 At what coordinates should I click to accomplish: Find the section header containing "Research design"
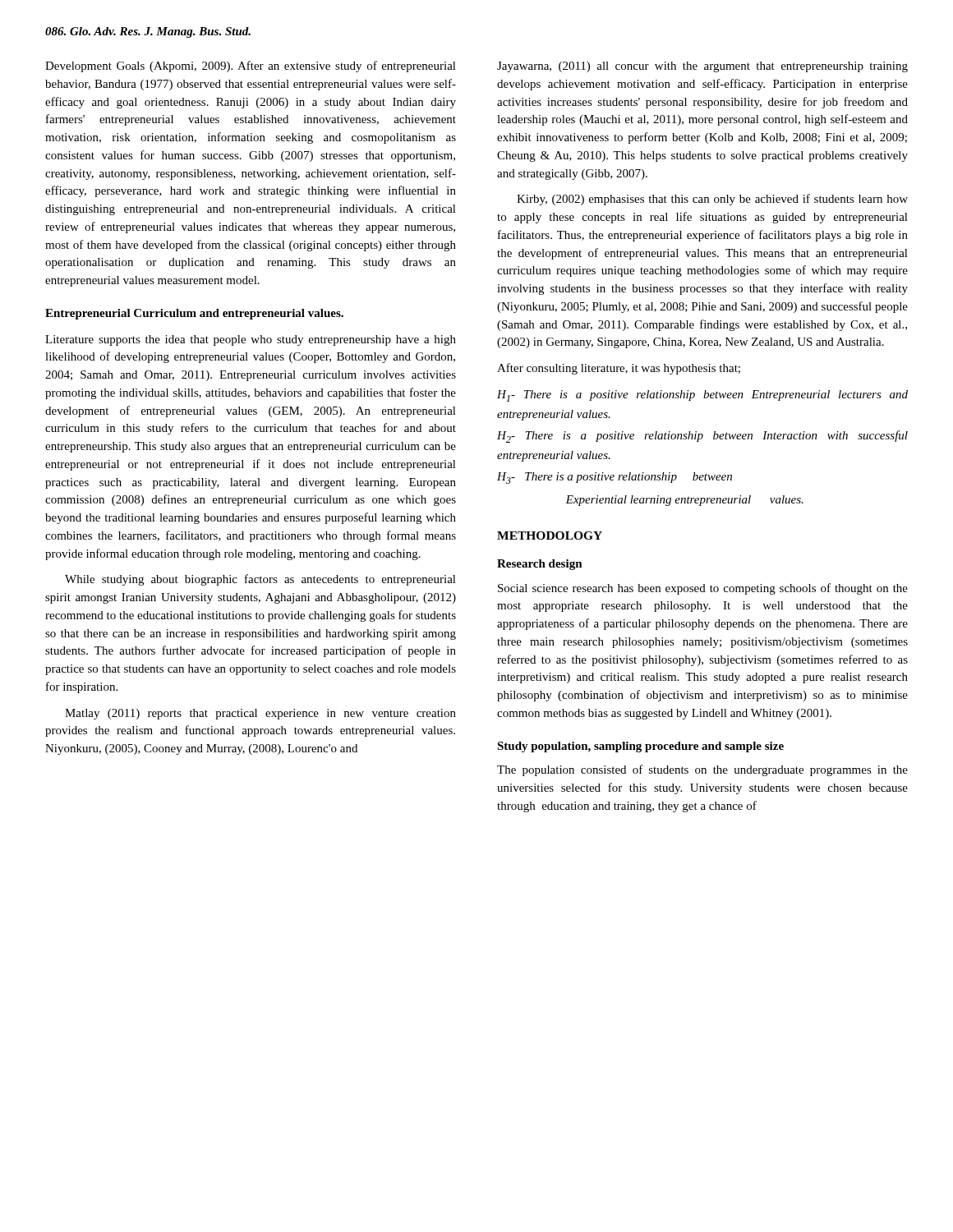pos(540,565)
